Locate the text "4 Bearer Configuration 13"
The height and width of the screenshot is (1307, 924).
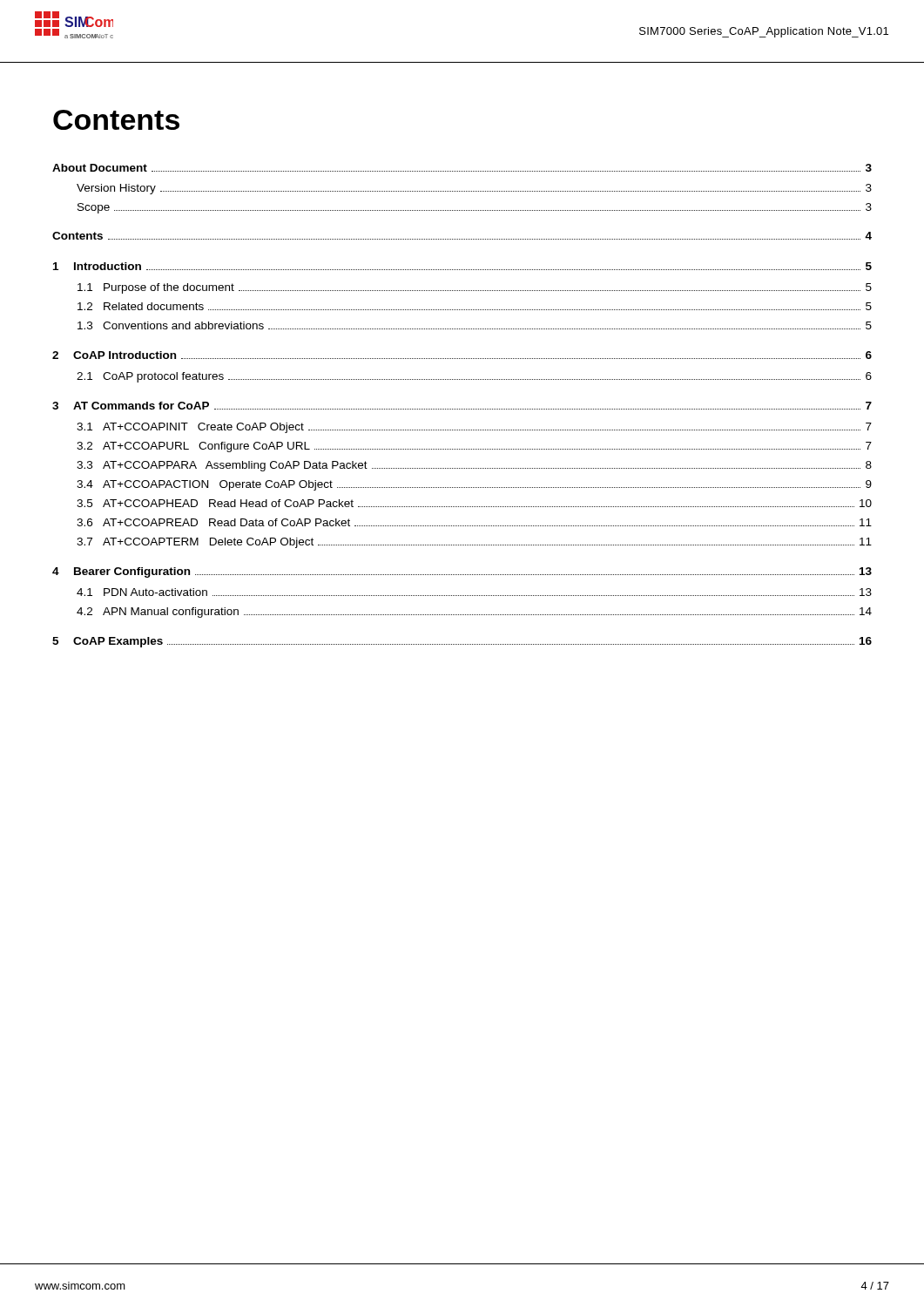[462, 572]
